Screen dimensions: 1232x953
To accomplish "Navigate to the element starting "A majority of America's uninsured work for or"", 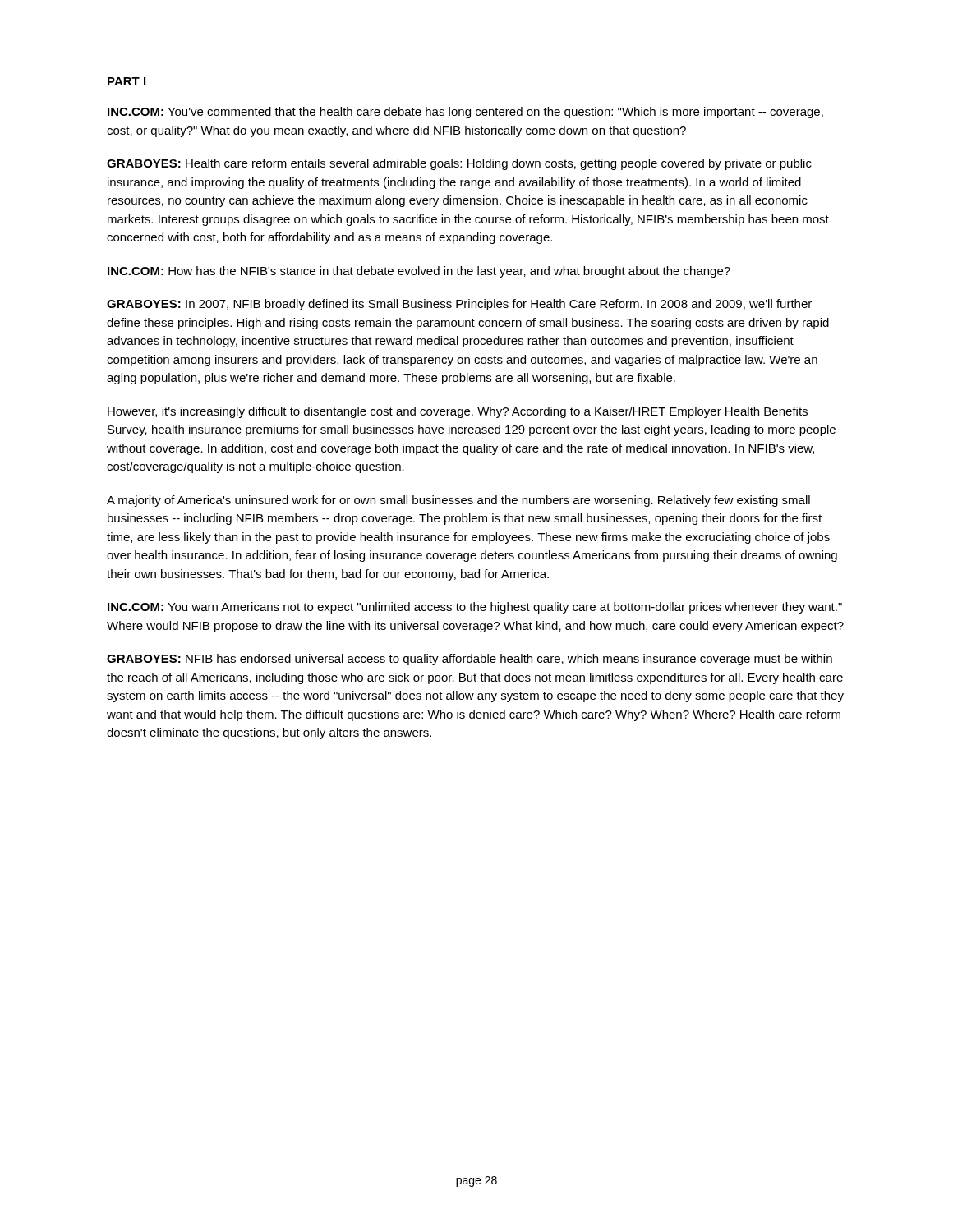I will [472, 536].
